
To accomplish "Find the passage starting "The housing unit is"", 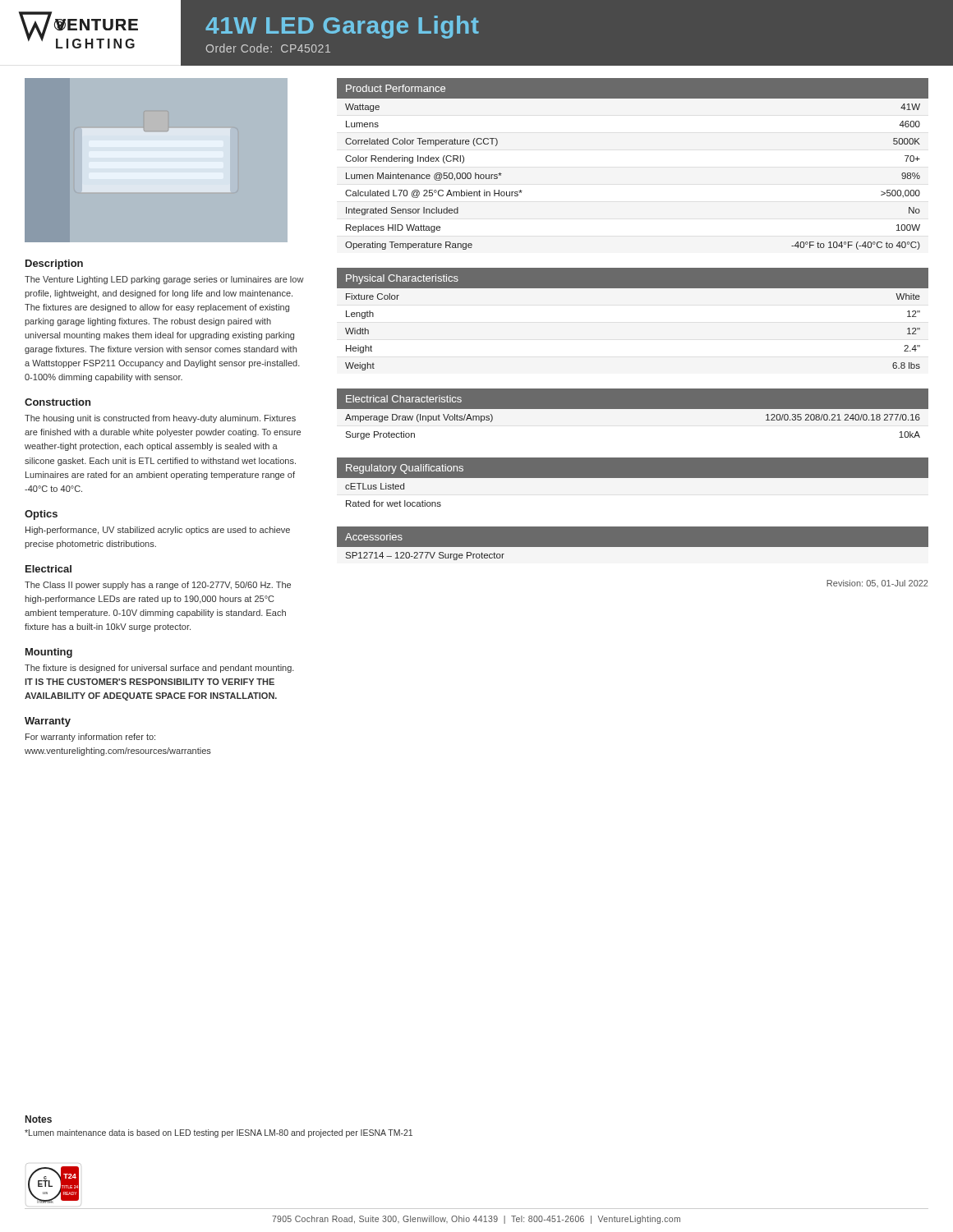I will 163,453.
